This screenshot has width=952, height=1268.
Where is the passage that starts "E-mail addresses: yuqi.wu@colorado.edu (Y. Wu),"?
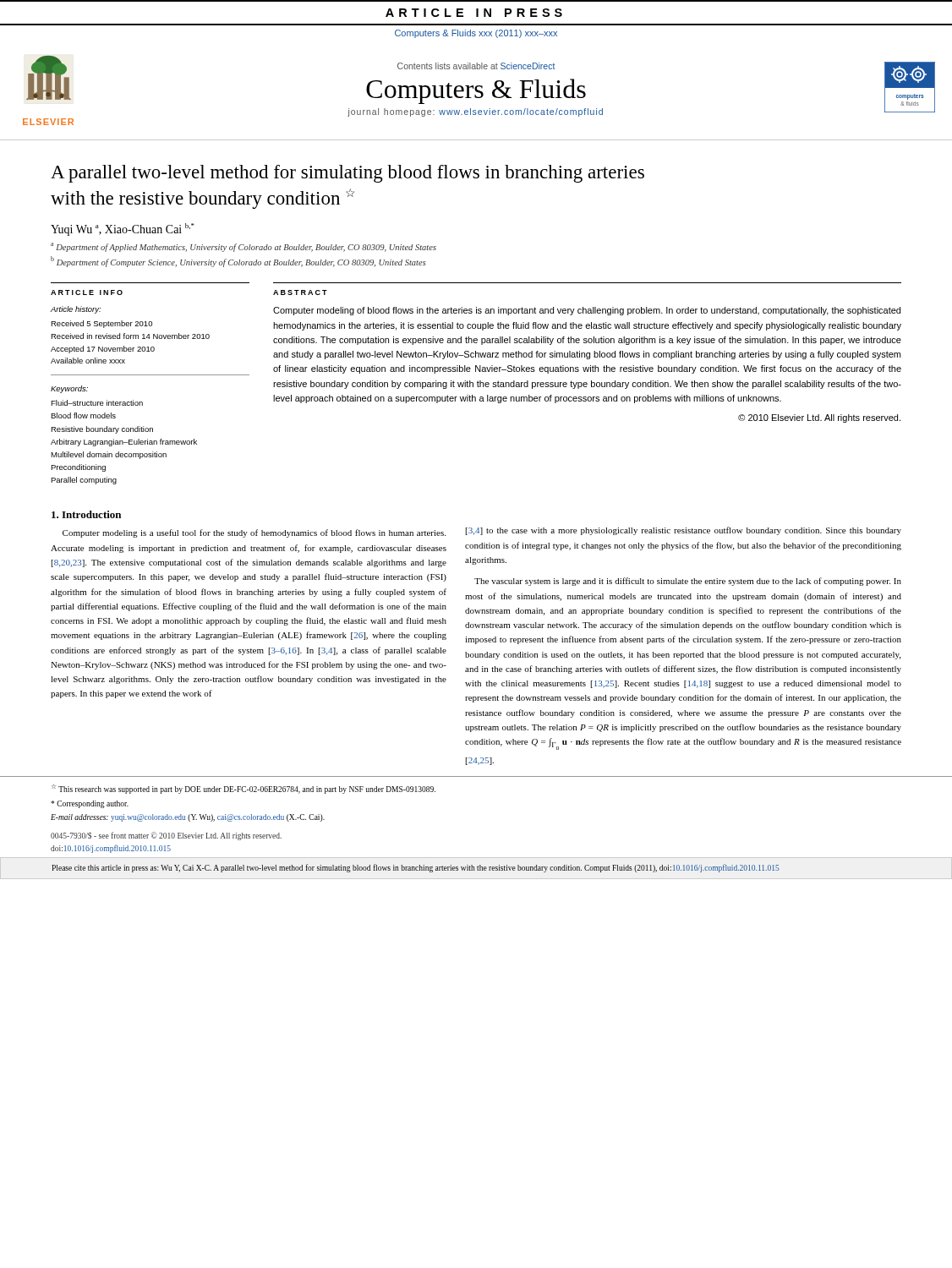tap(188, 818)
